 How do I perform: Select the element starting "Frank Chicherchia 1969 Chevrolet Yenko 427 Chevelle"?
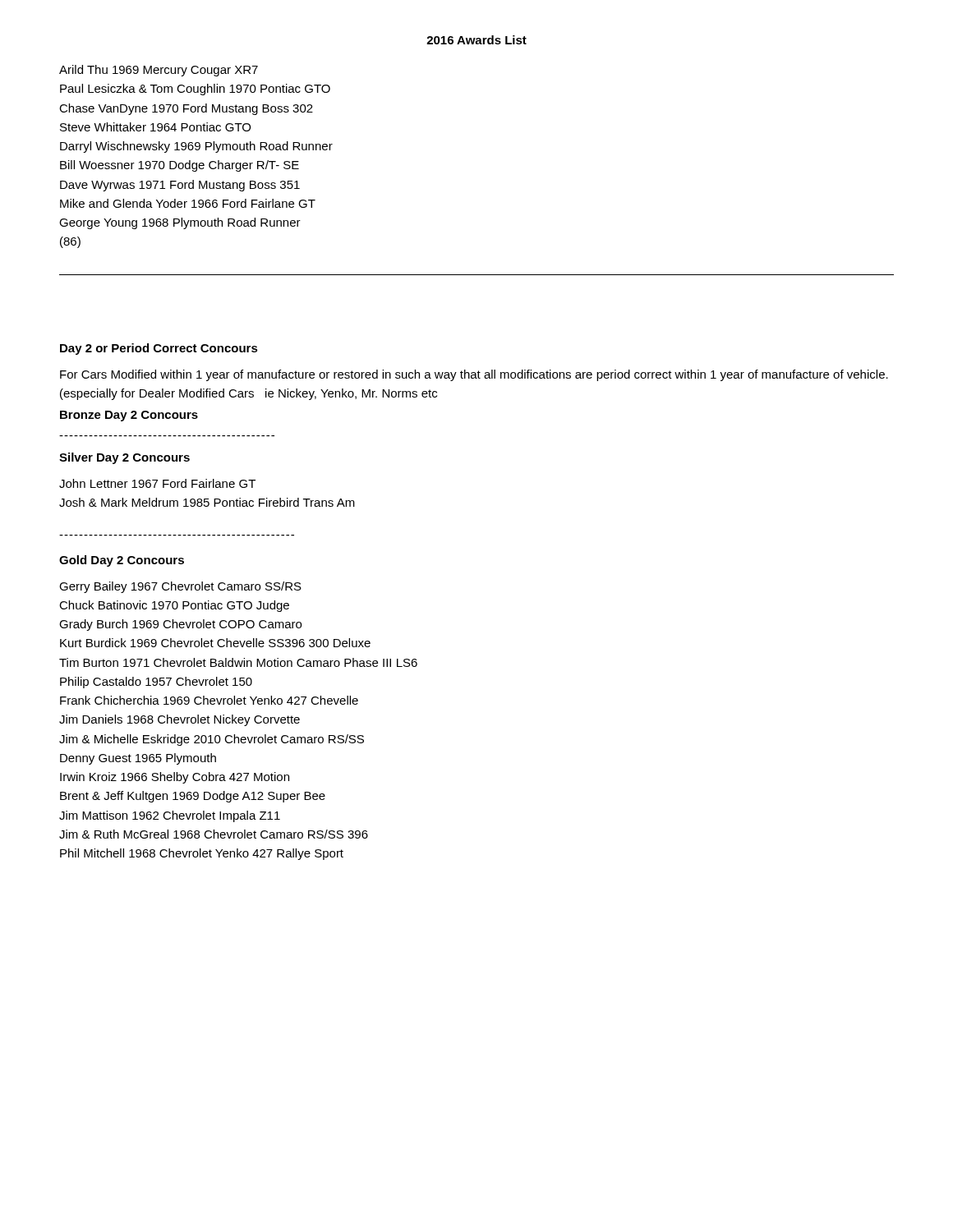(x=209, y=700)
